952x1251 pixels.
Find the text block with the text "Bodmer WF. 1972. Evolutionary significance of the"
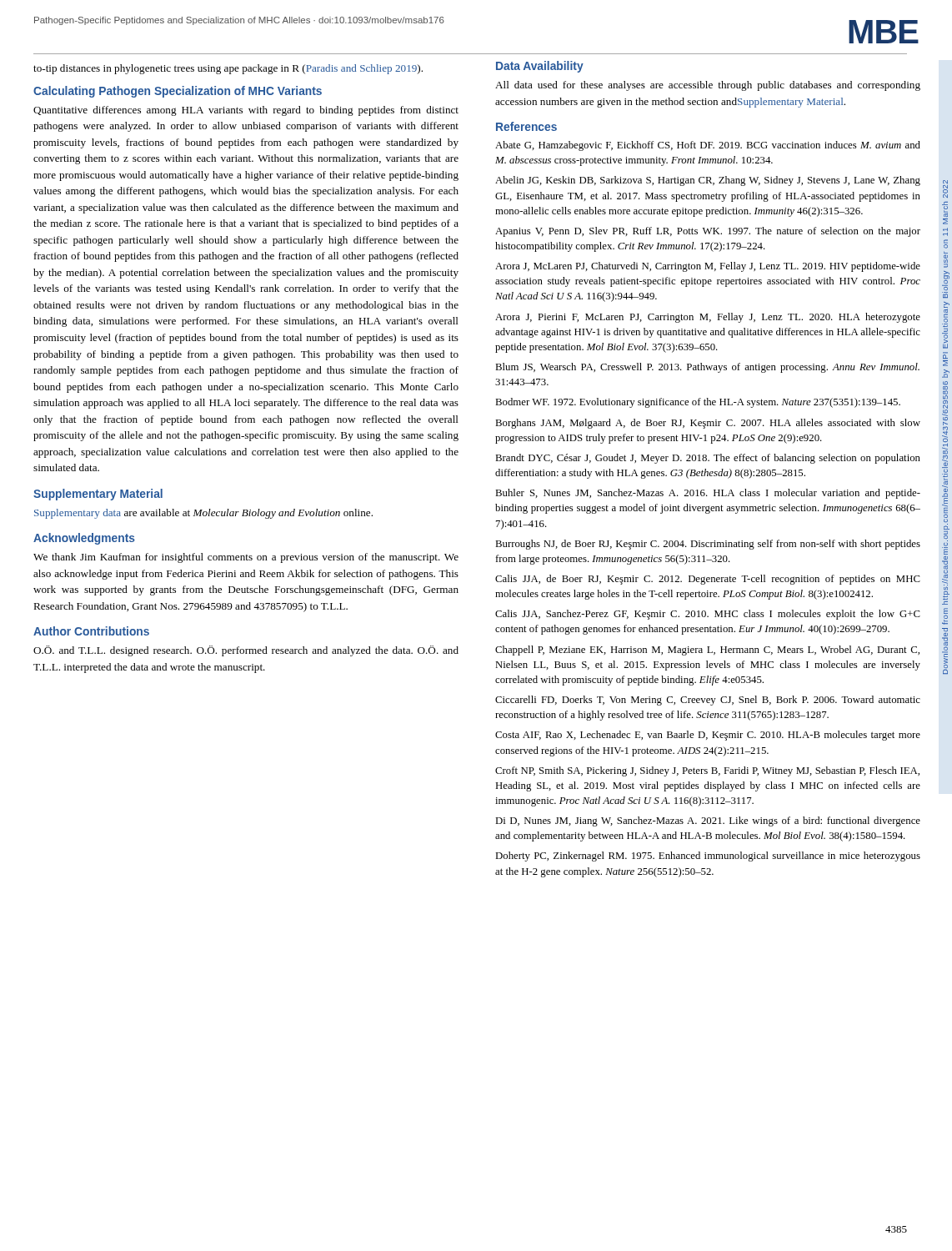pos(698,402)
